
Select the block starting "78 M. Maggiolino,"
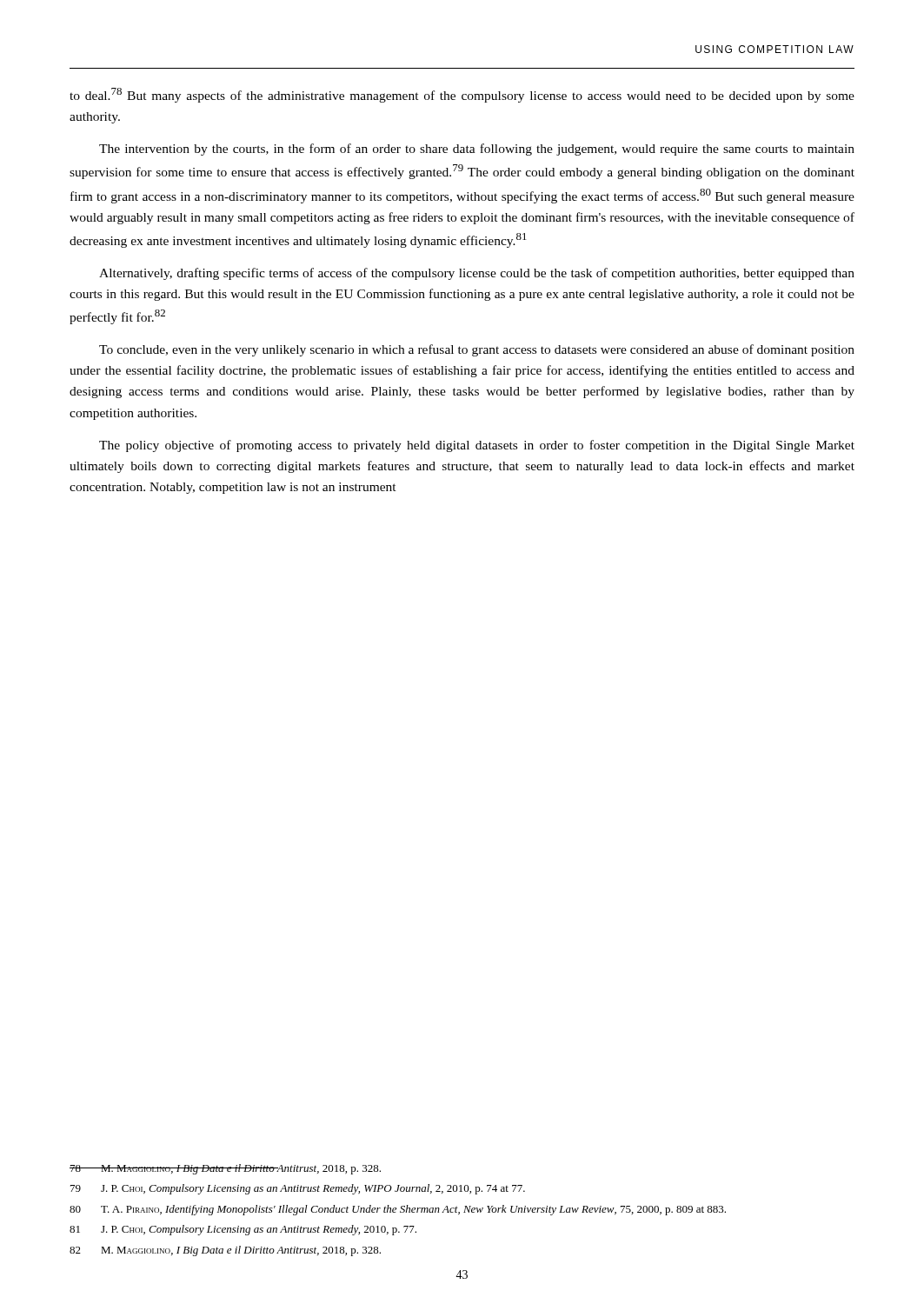tap(225, 1169)
